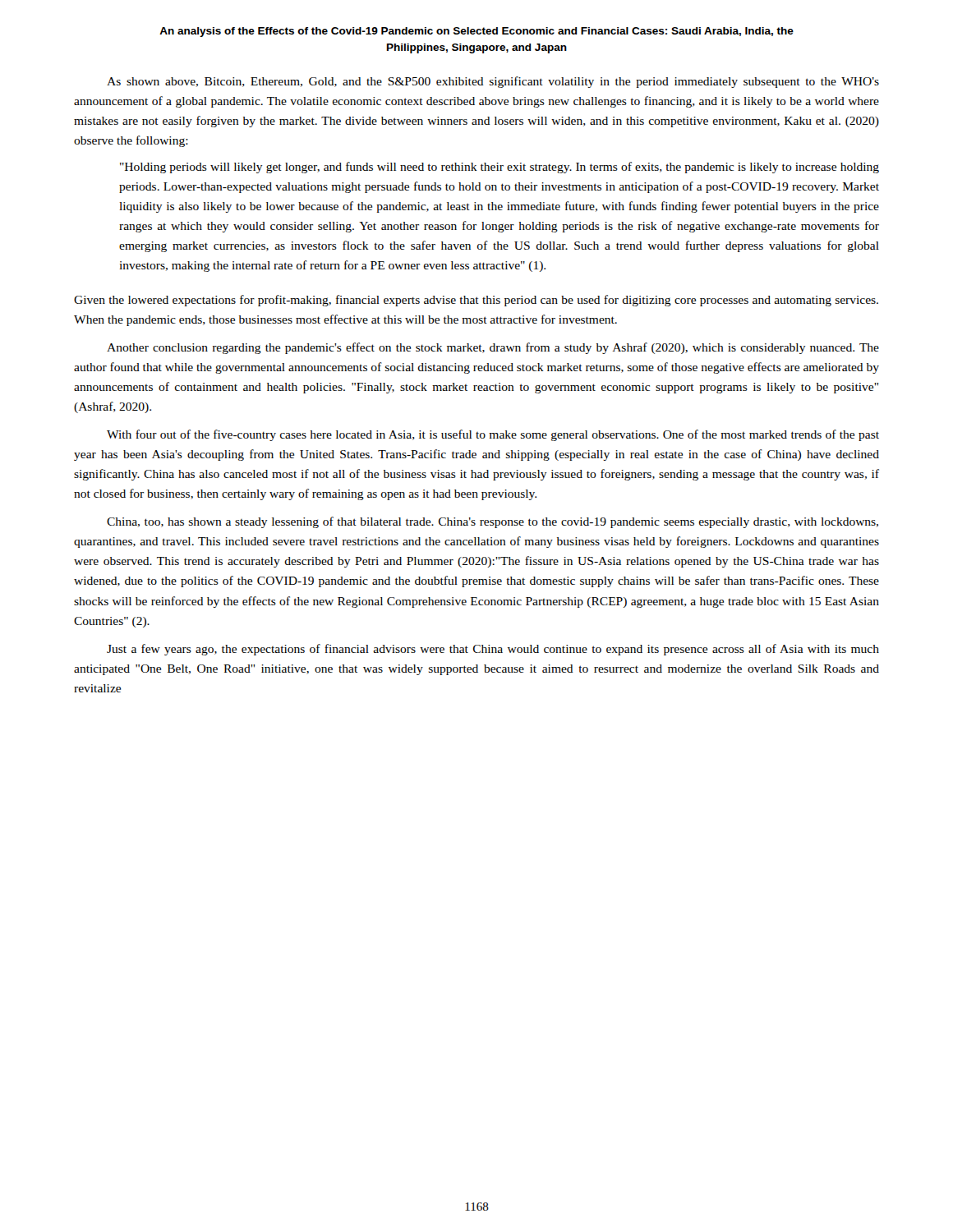Locate the text starting "Another conclusion regarding"

(476, 377)
